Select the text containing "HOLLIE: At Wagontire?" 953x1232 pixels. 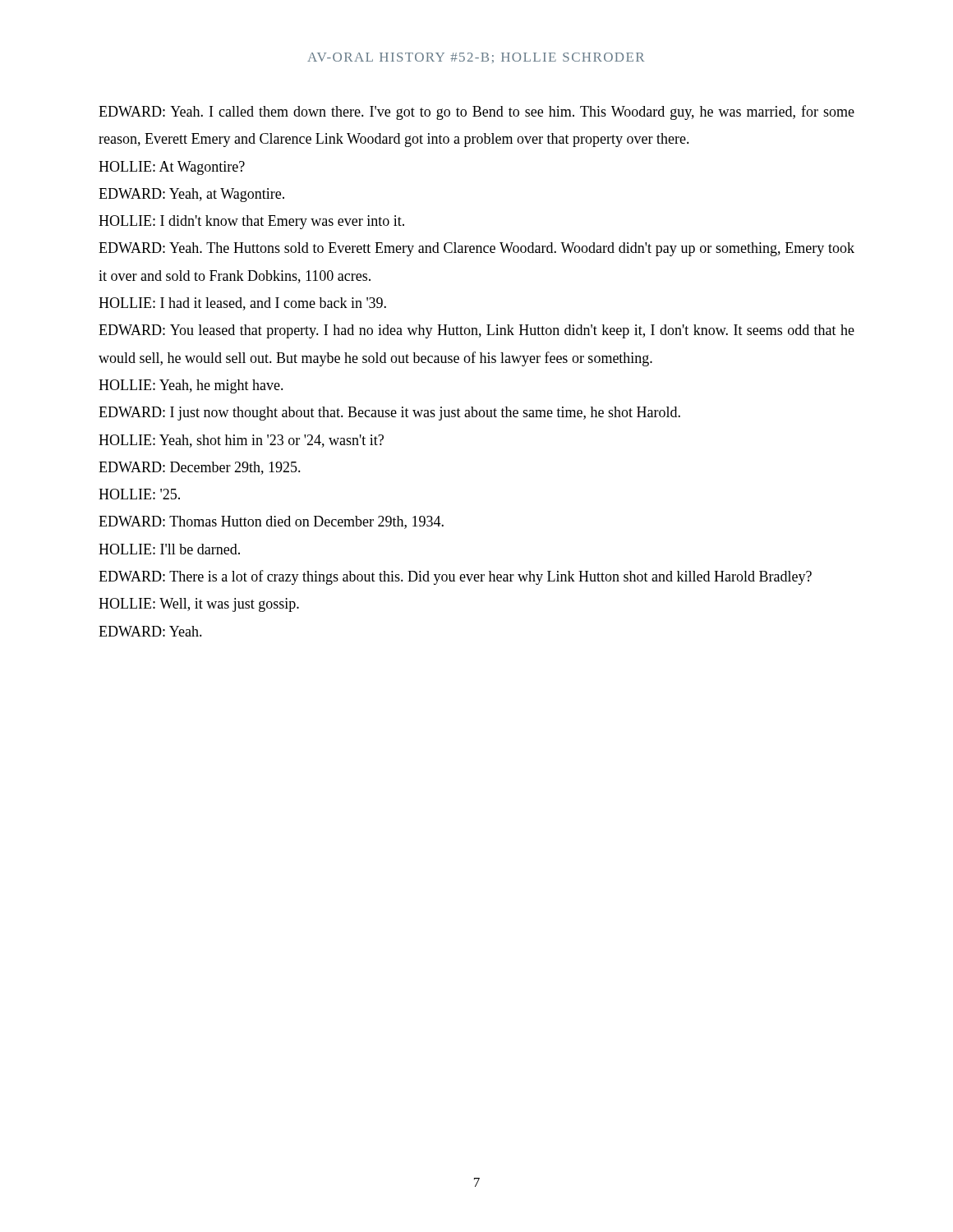click(x=172, y=168)
